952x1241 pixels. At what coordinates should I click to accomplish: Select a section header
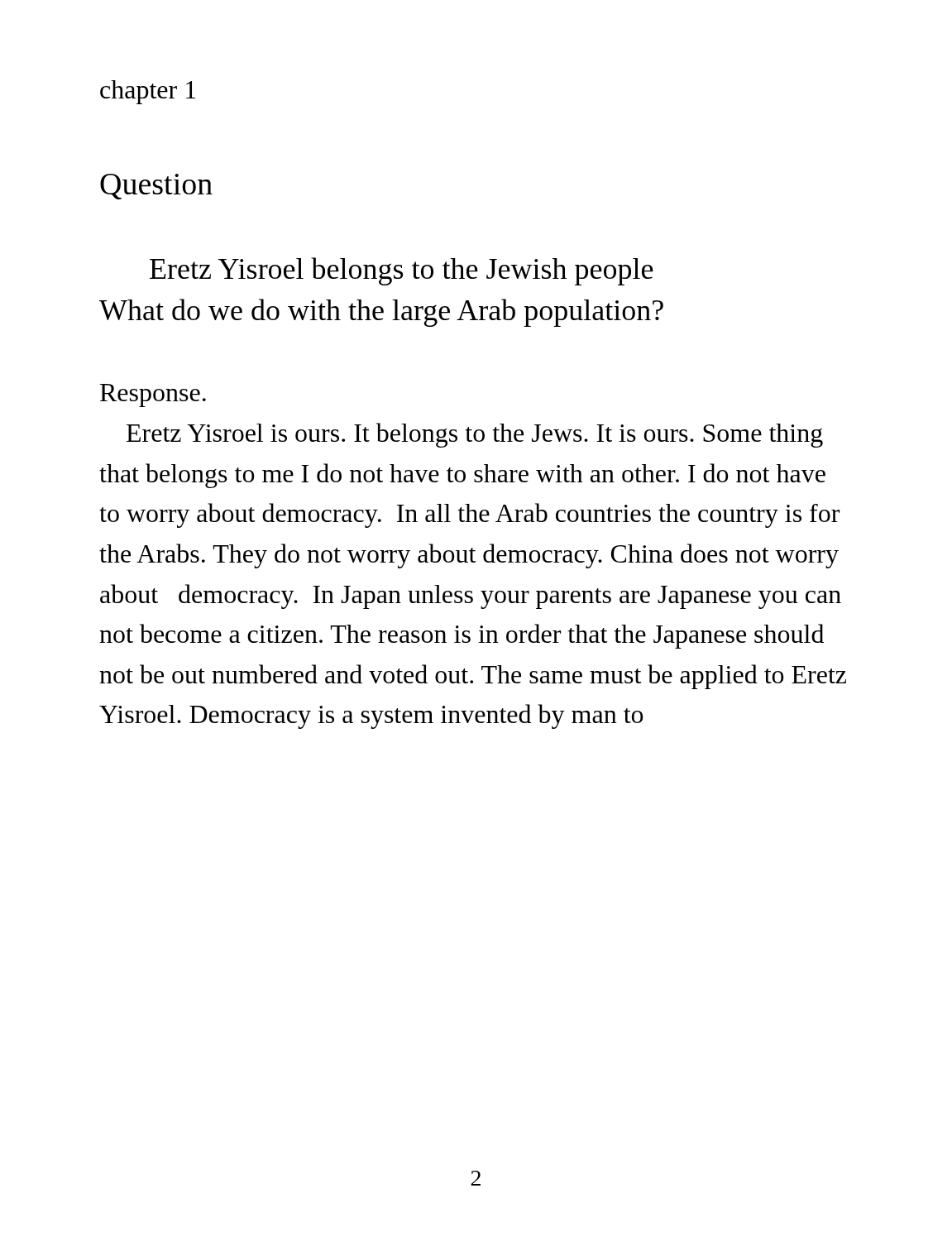coord(148,89)
